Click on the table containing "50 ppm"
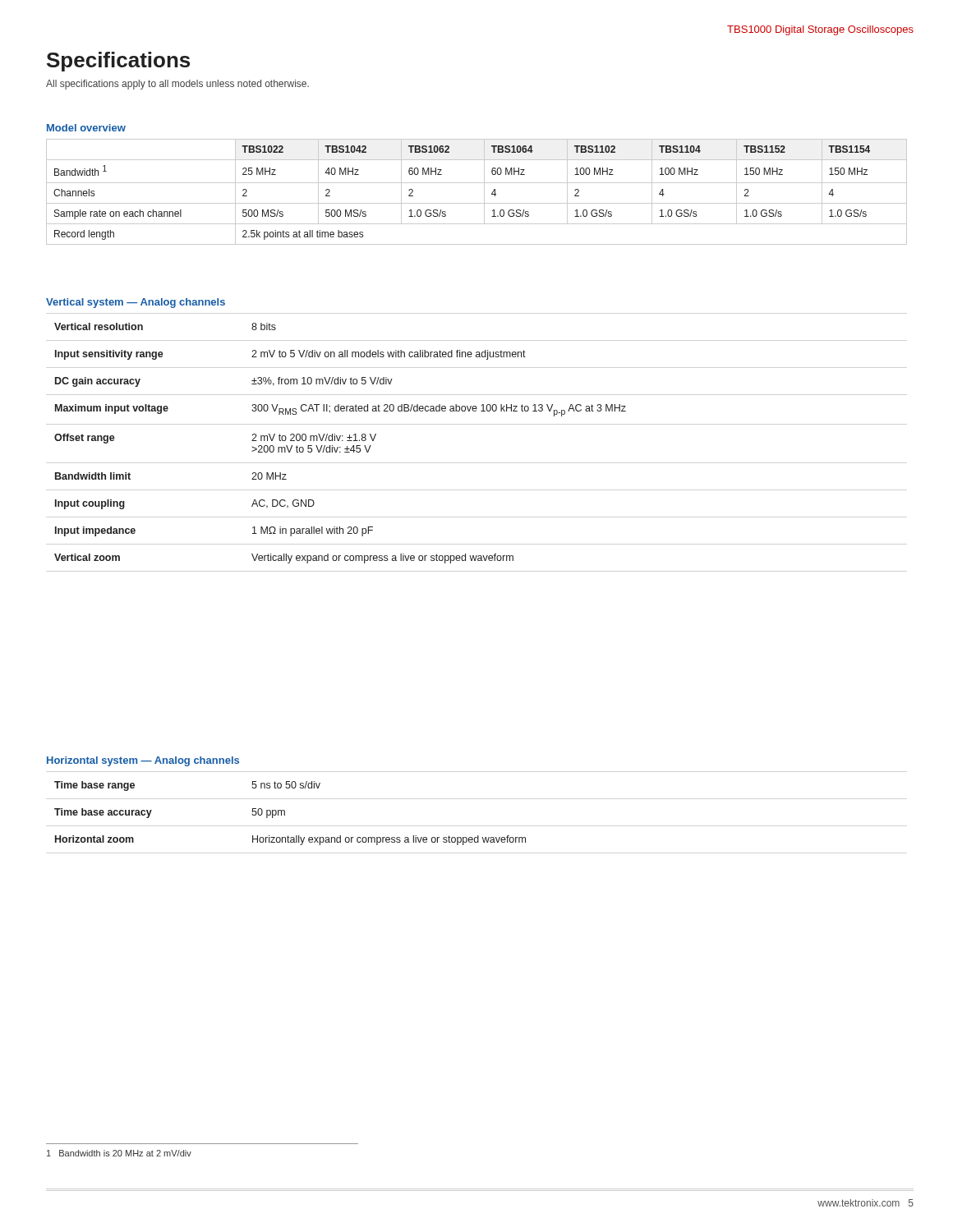This screenshot has height=1232, width=953. (x=476, y=812)
